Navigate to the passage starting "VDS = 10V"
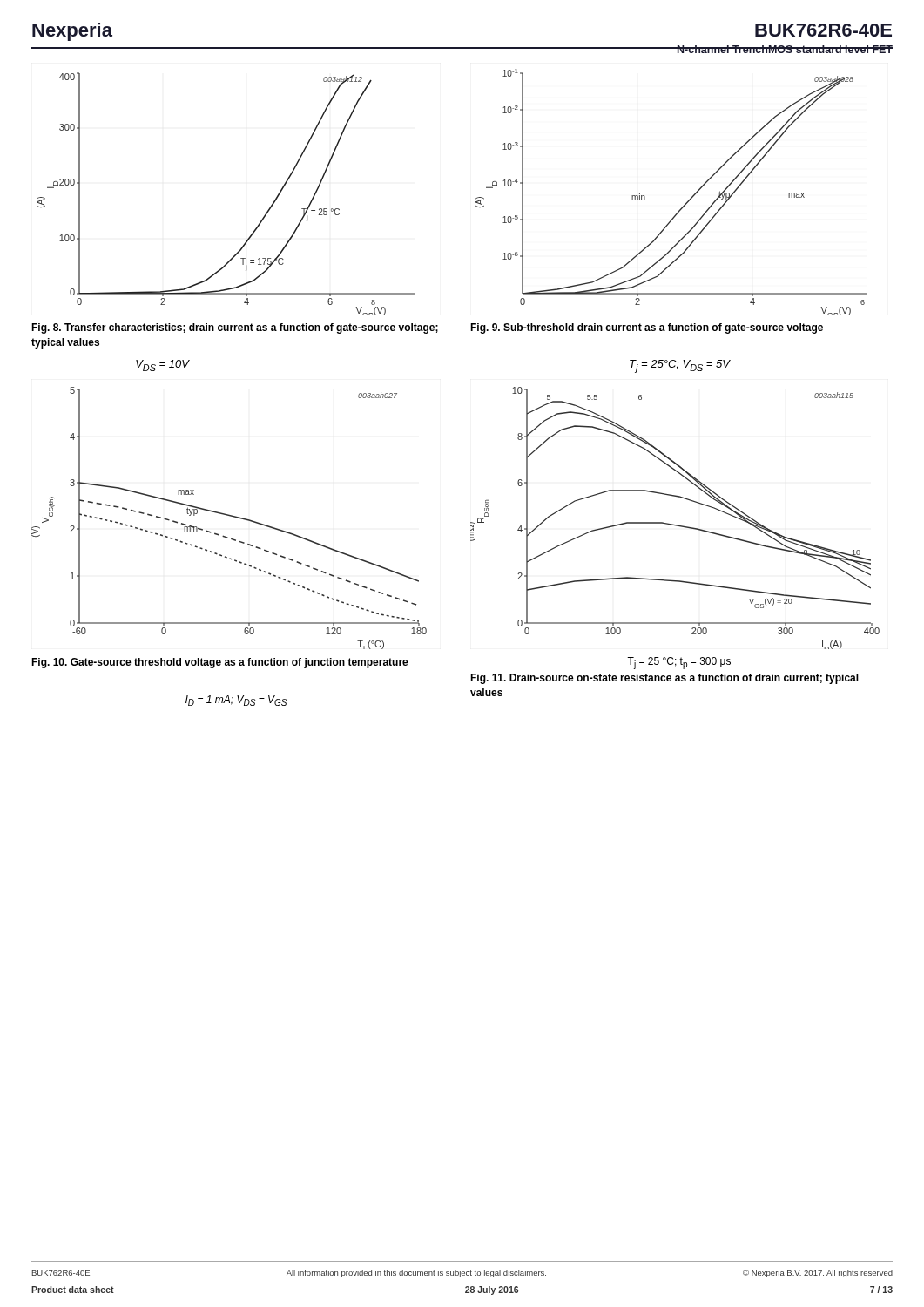The image size is (924, 1307). [162, 365]
